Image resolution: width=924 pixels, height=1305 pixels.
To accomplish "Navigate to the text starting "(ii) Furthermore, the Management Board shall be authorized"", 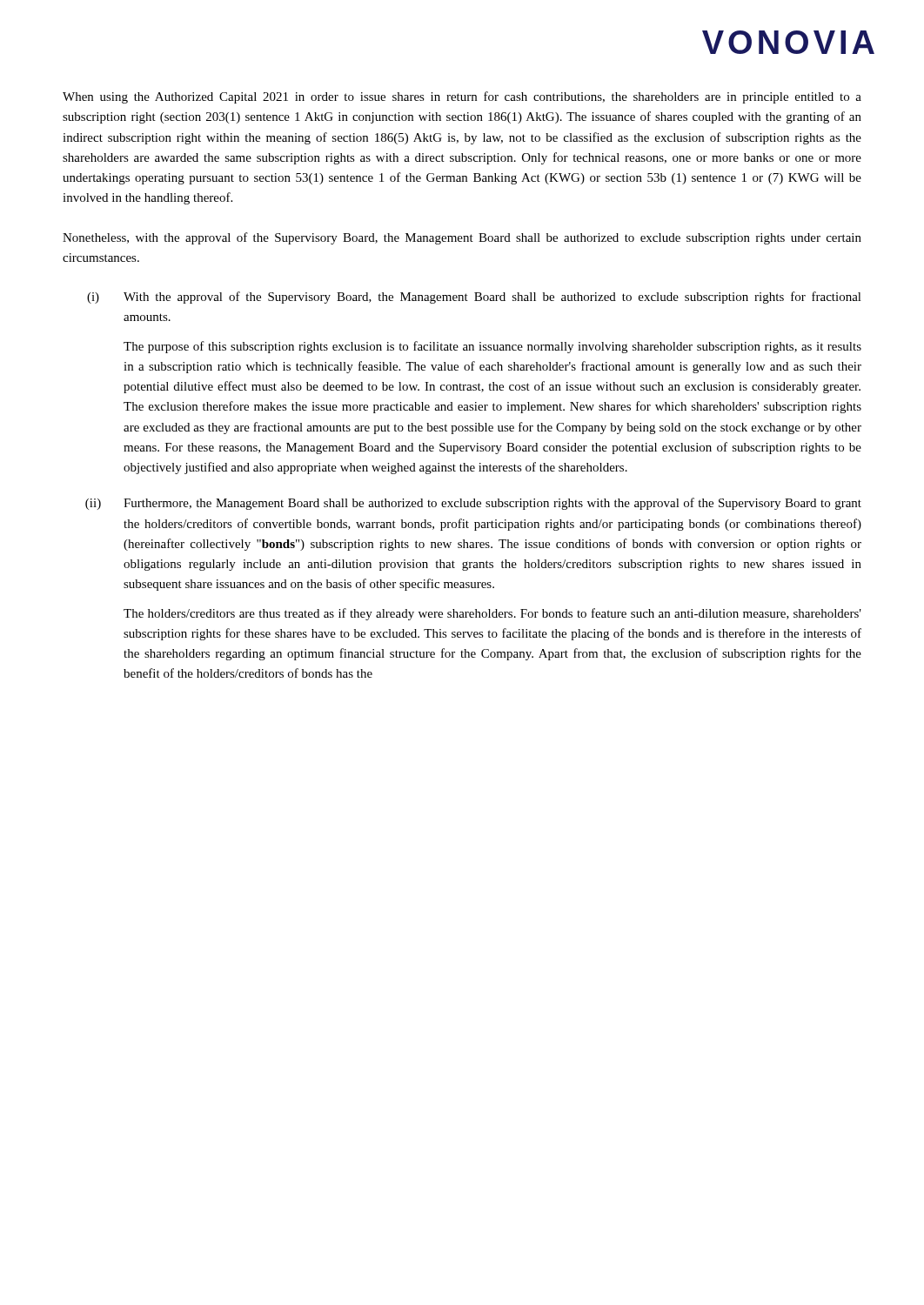I will tap(462, 589).
